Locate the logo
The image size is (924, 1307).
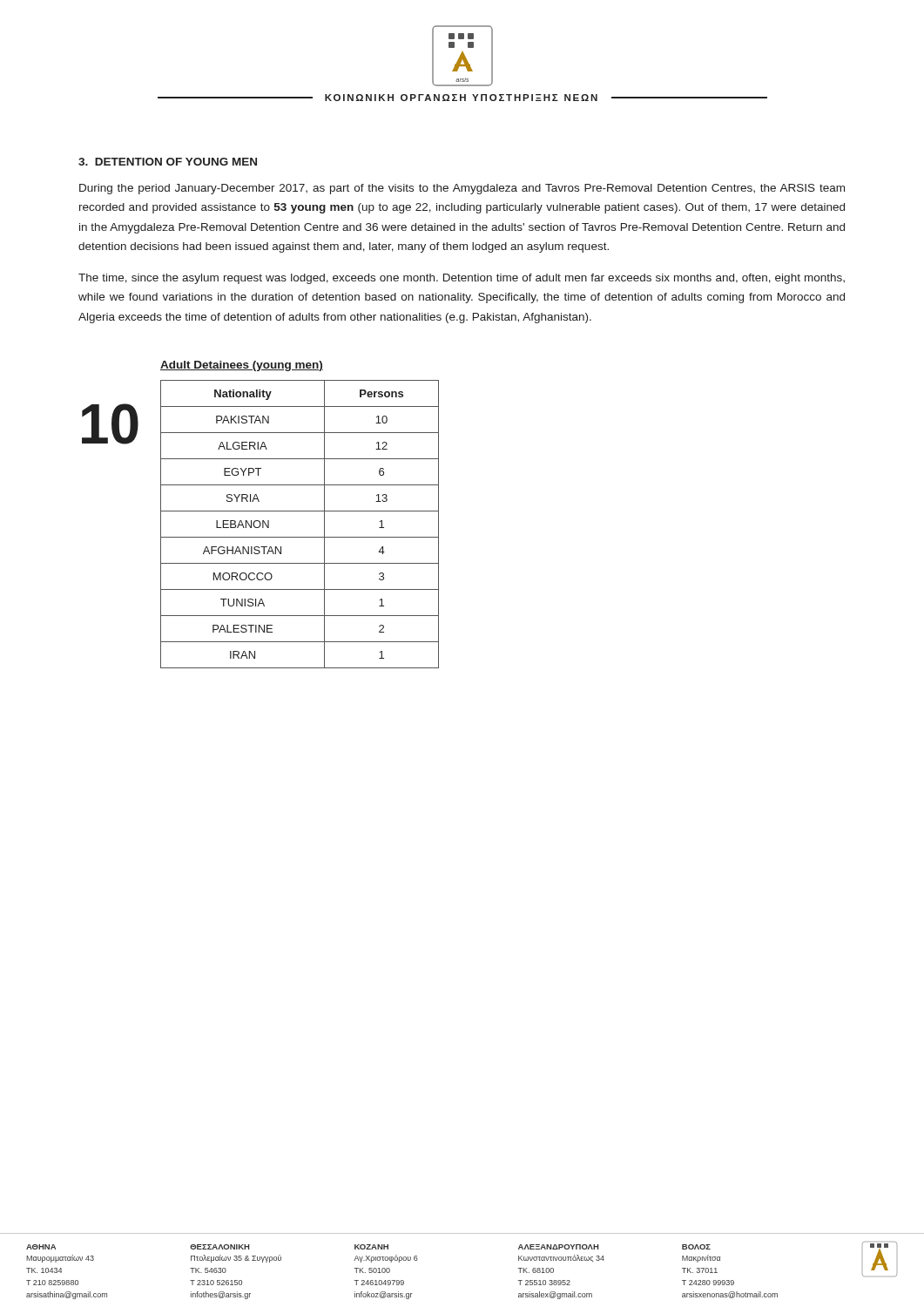[x=462, y=56]
